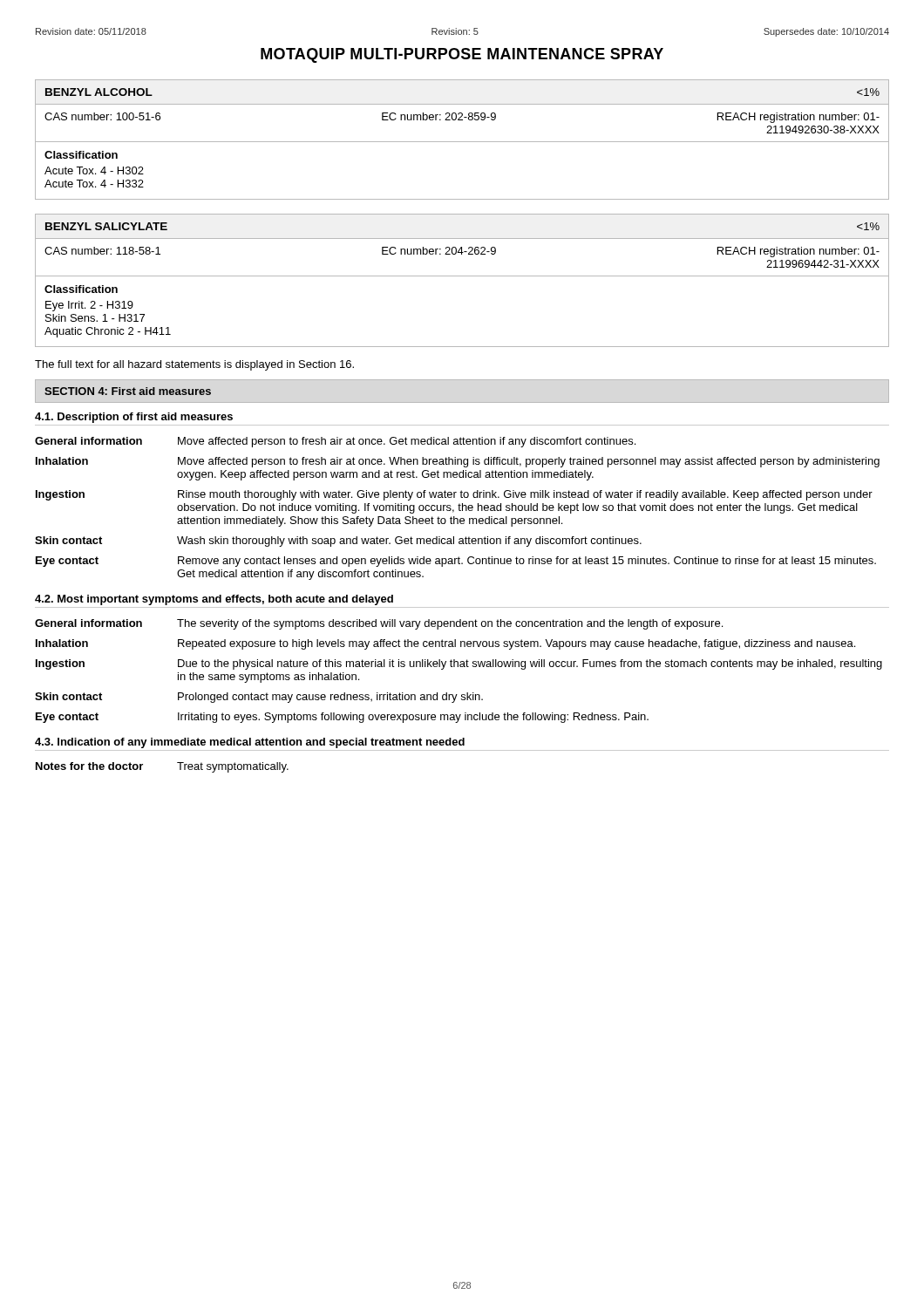Find the section header on this page that starts "SECTION 4: First"
Screen dimensions: 1308x924
(128, 391)
